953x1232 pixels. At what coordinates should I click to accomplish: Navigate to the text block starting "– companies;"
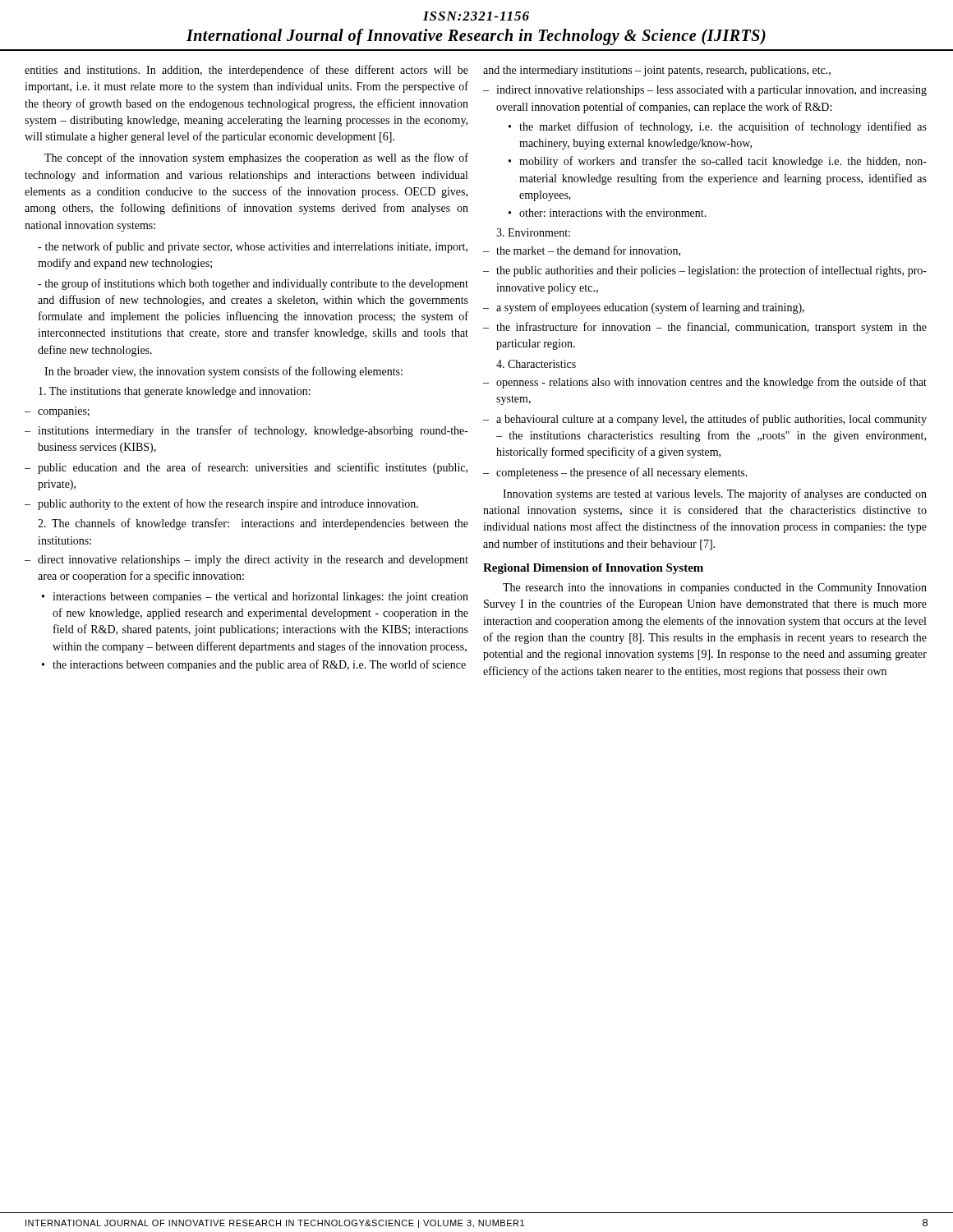[x=57, y=412]
